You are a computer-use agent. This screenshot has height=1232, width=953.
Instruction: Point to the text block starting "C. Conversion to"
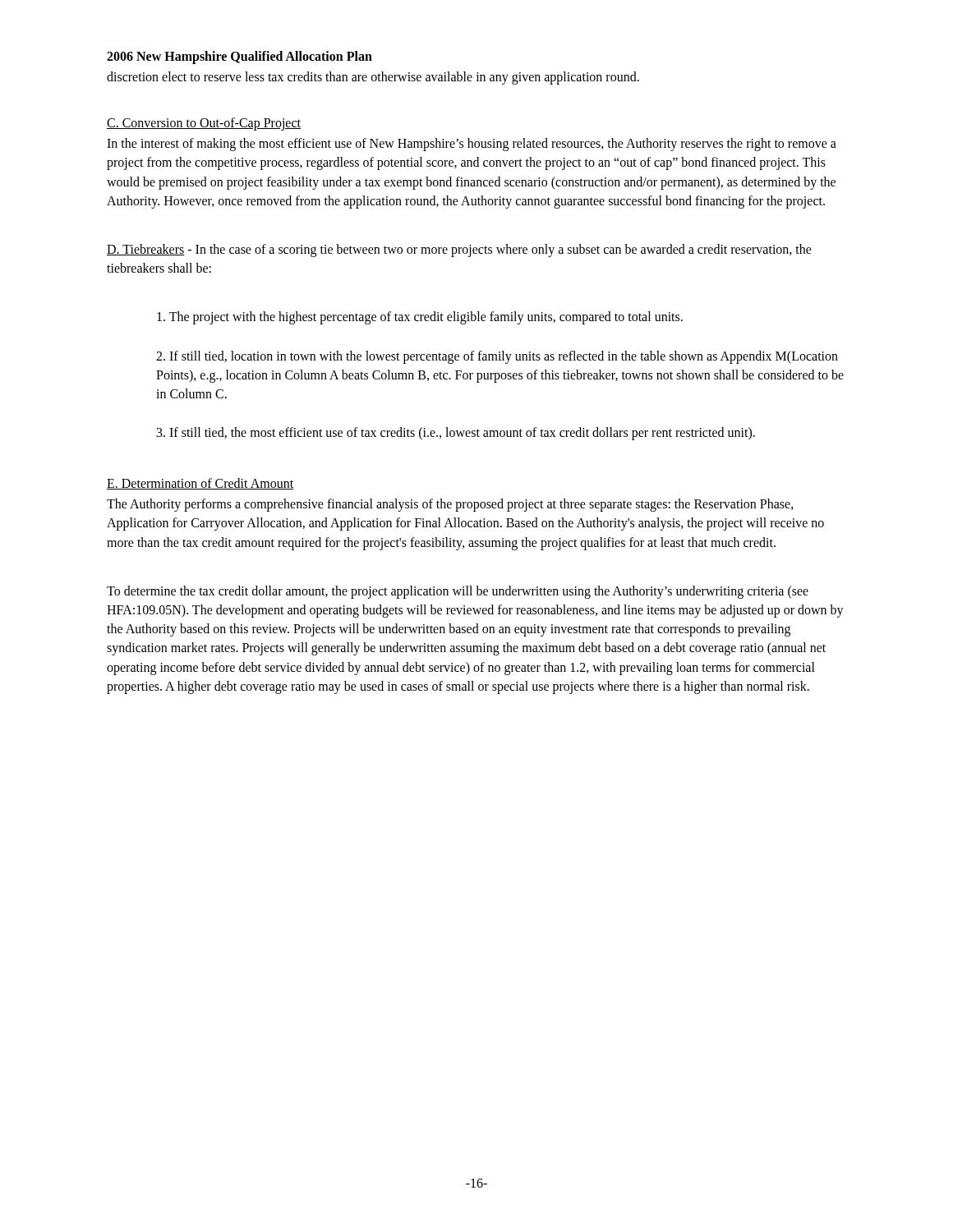(x=204, y=123)
